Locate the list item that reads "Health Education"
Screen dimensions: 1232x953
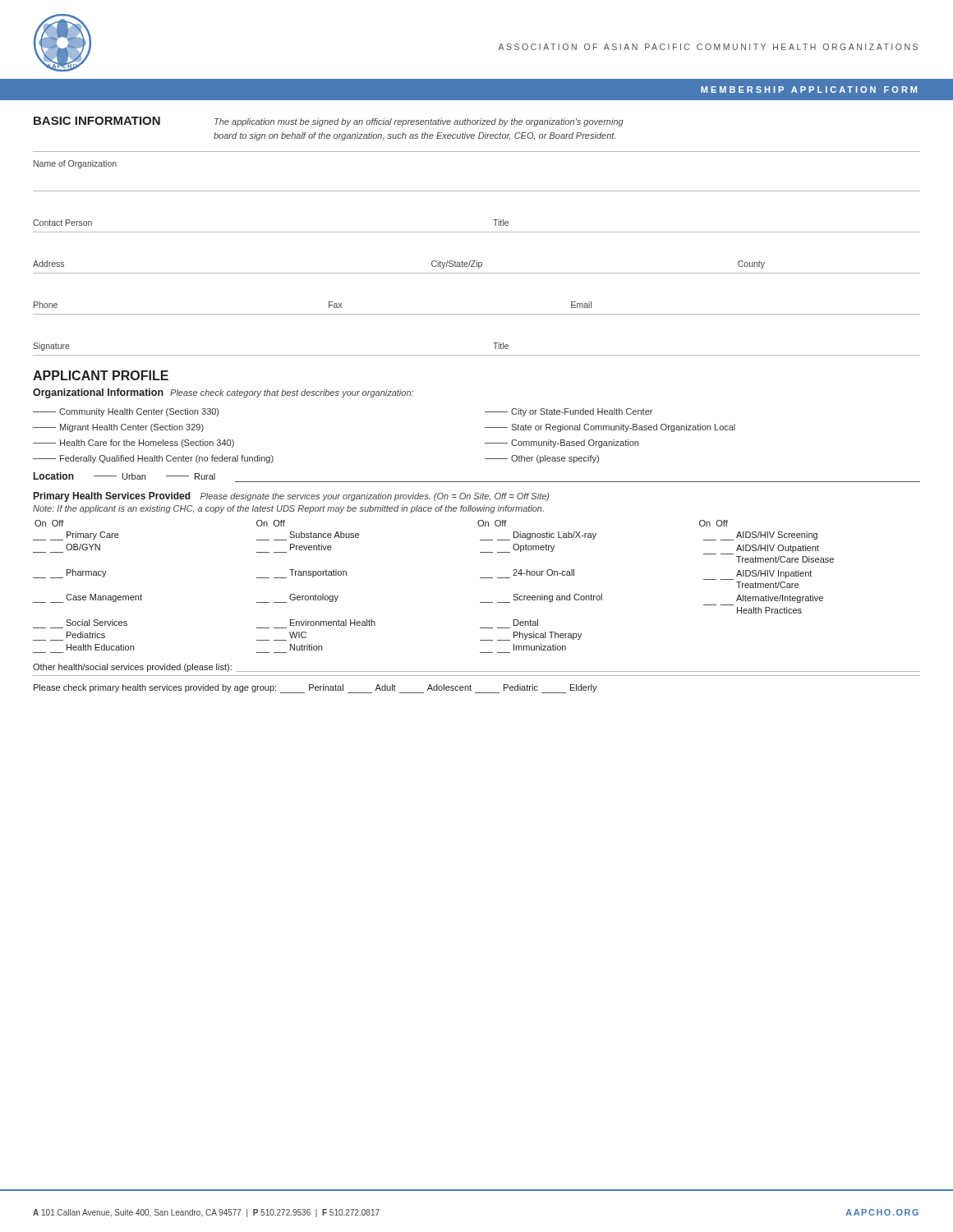(x=141, y=647)
